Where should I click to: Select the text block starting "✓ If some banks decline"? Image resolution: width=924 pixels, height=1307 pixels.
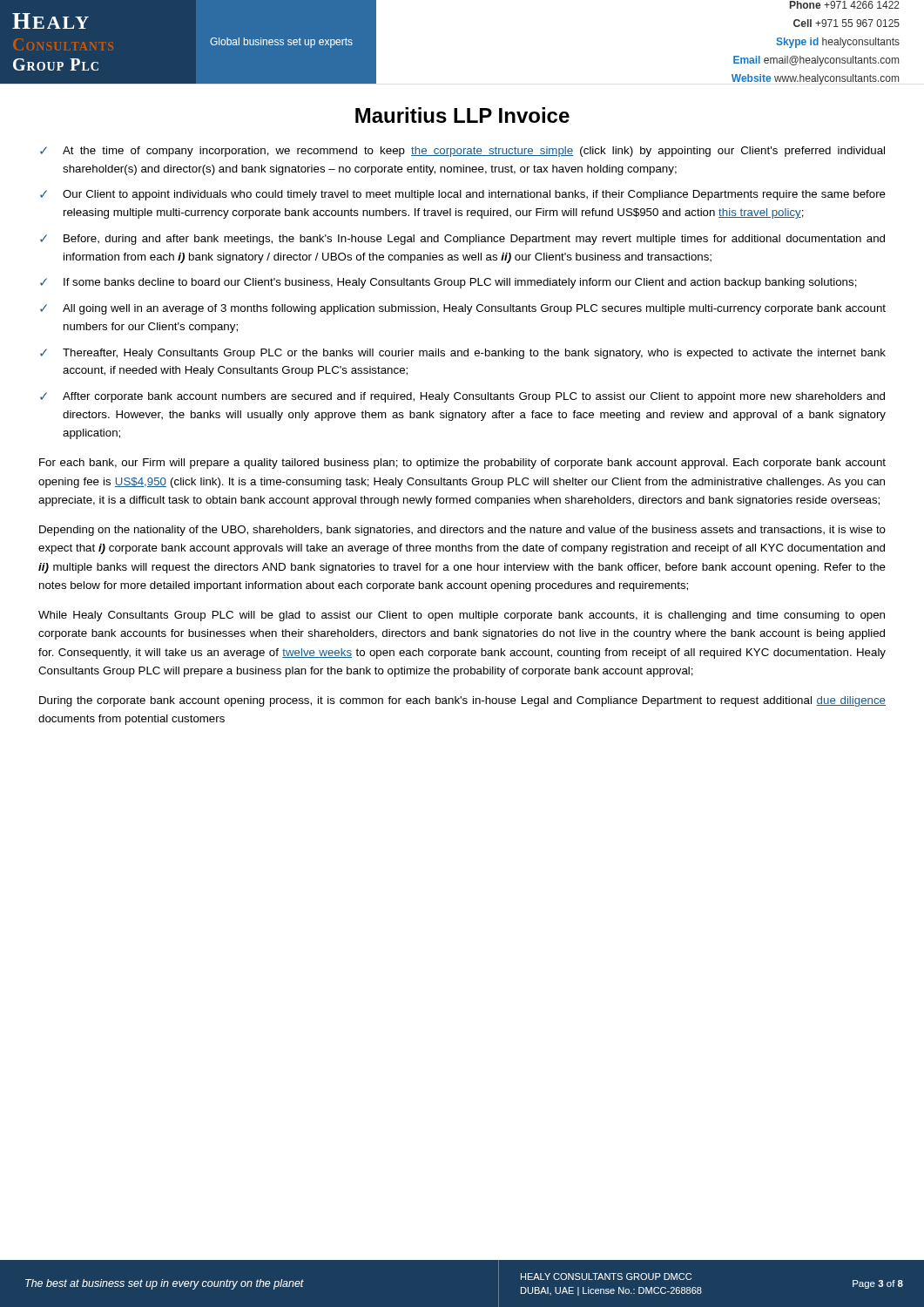tap(462, 283)
